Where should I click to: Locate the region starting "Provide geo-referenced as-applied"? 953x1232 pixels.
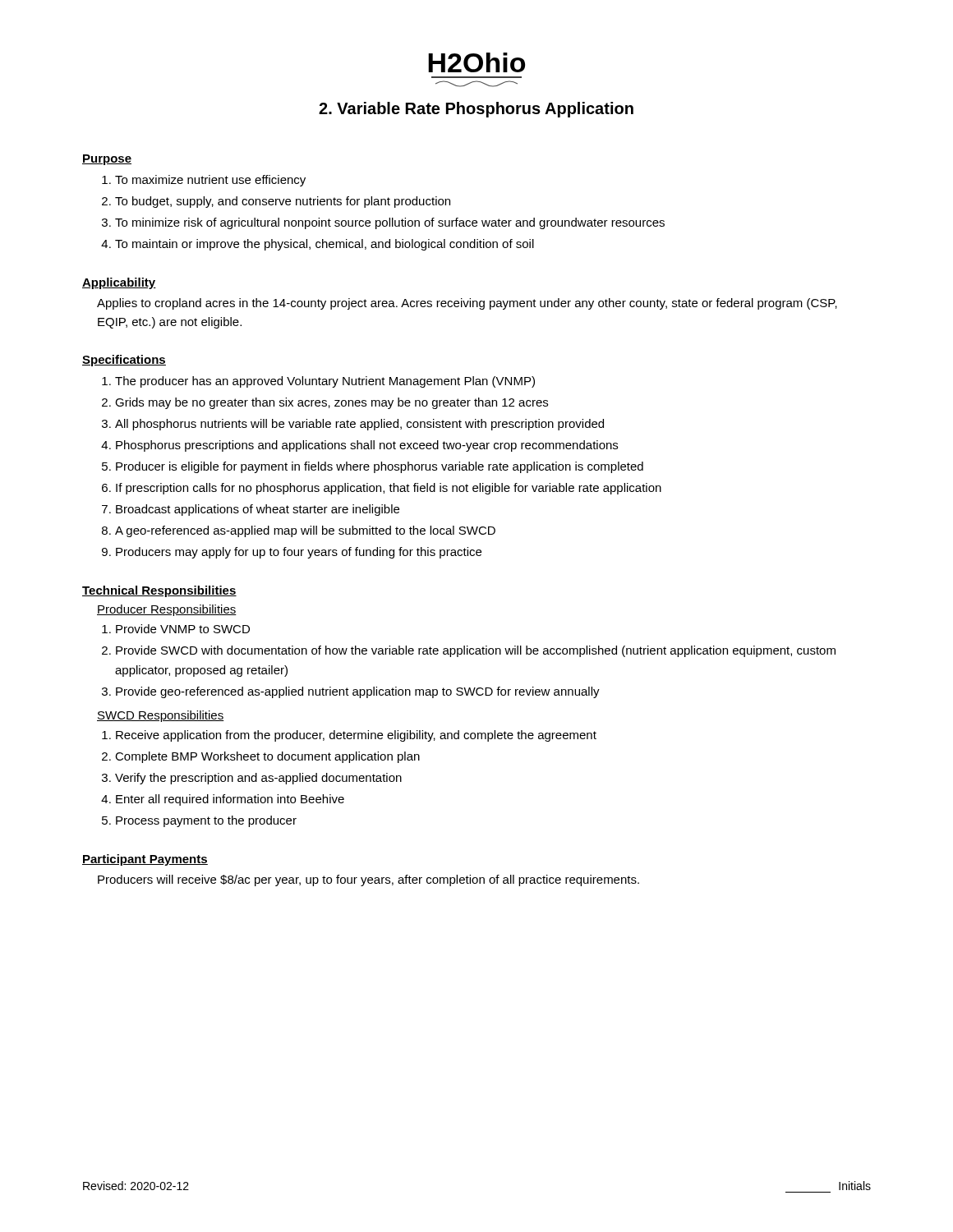click(x=357, y=691)
